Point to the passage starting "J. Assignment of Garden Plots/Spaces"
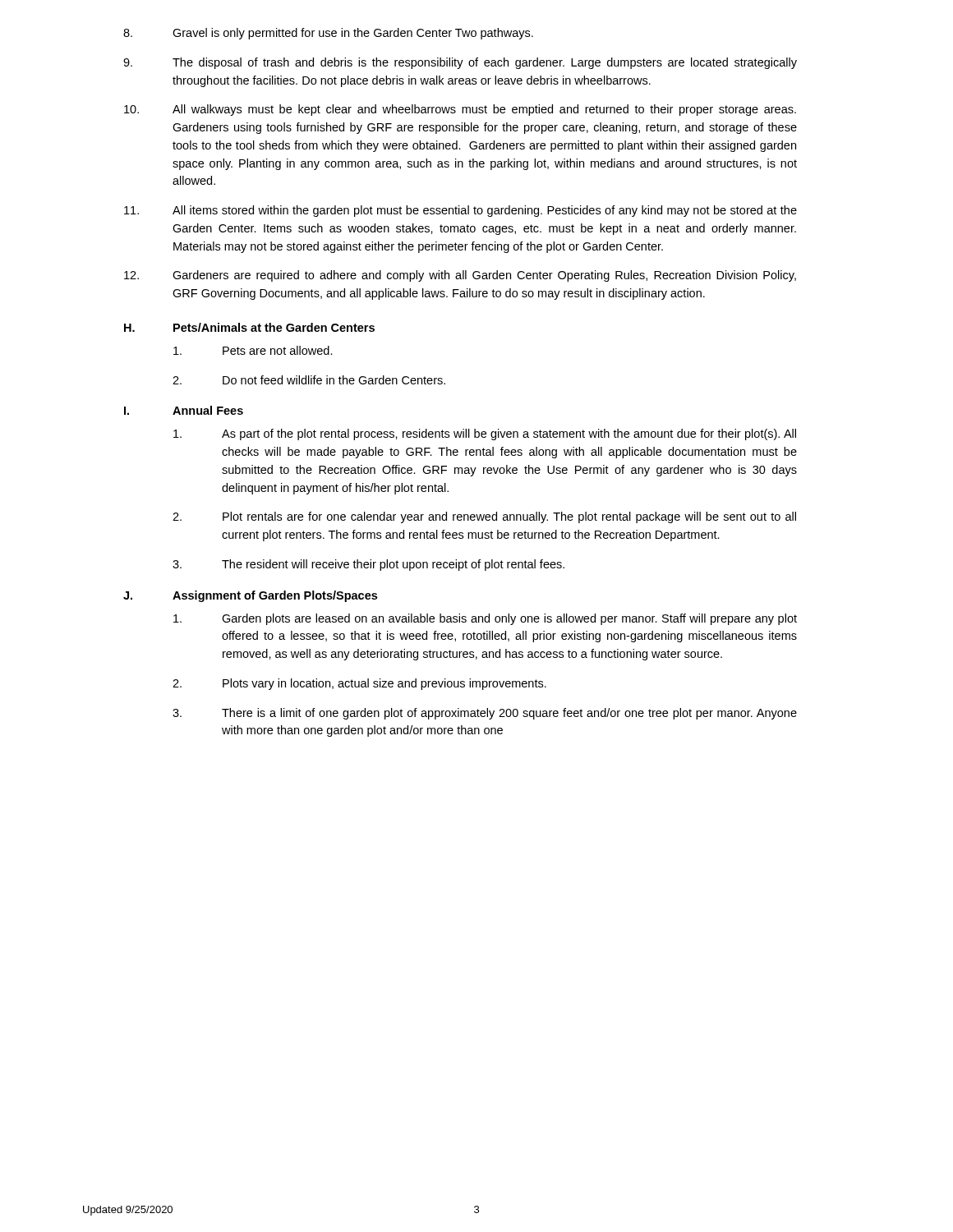This screenshot has height=1232, width=953. coord(250,595)
